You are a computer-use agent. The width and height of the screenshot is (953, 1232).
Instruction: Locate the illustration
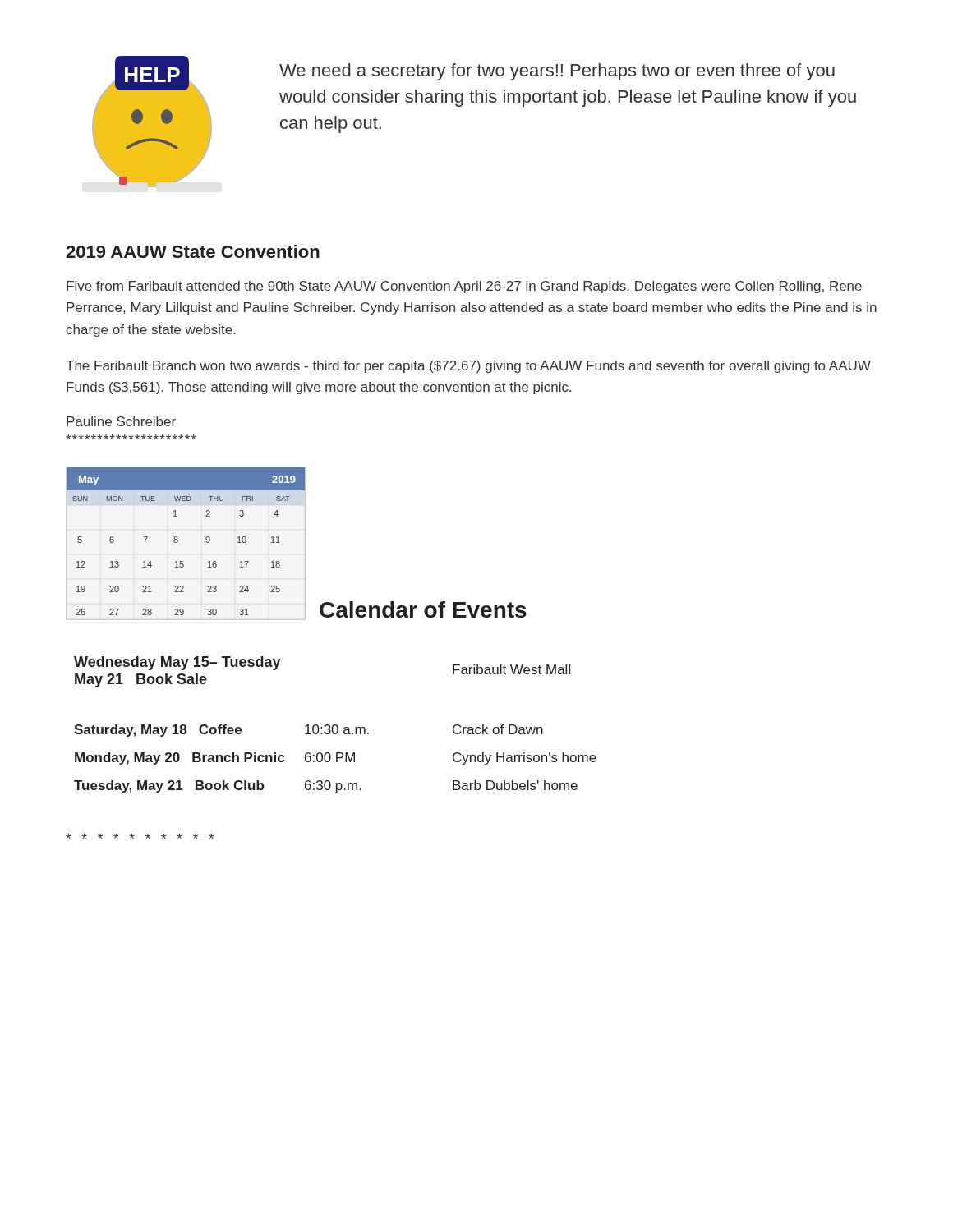coord(160,125)
